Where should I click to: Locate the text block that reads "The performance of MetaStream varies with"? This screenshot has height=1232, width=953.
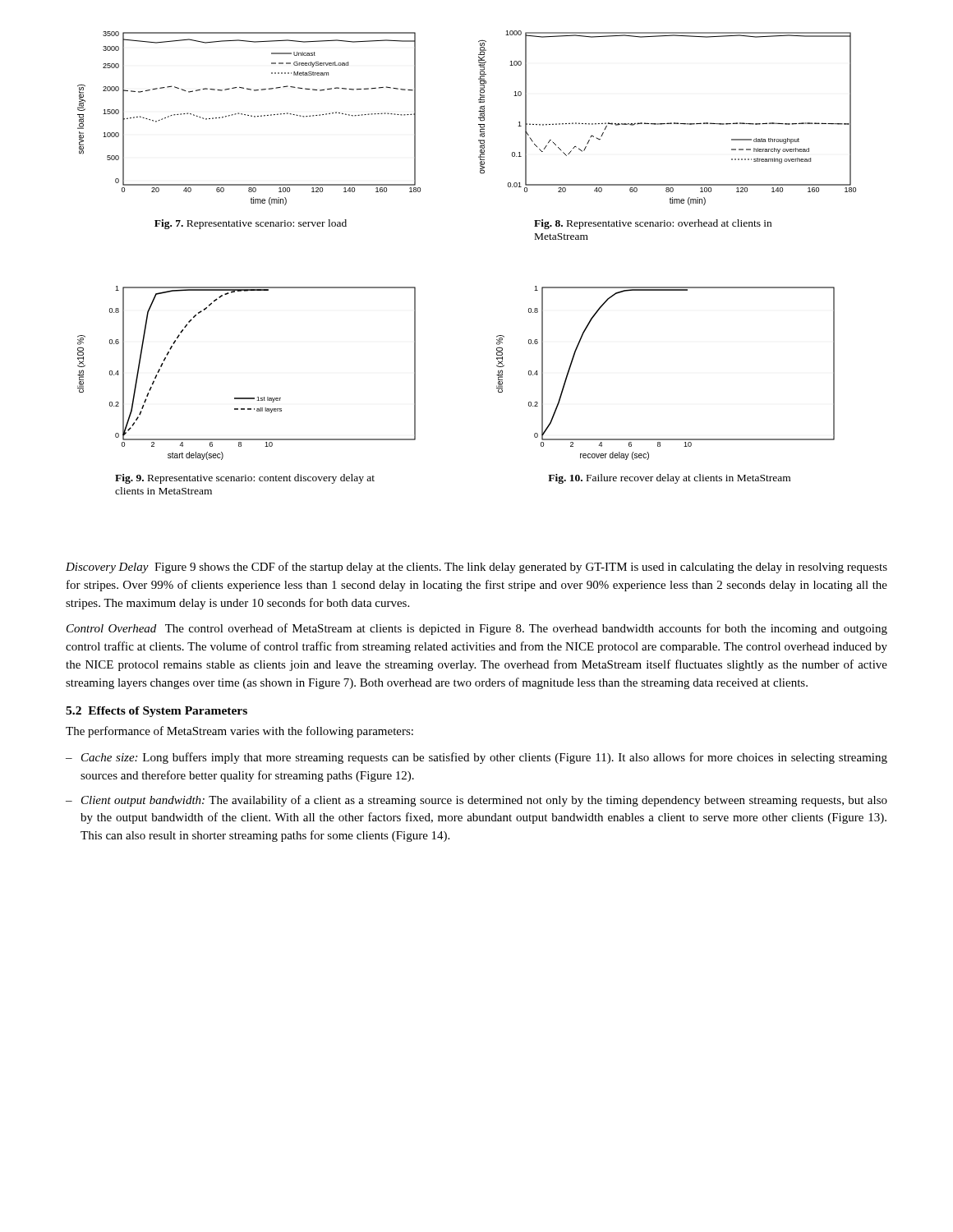239,732
